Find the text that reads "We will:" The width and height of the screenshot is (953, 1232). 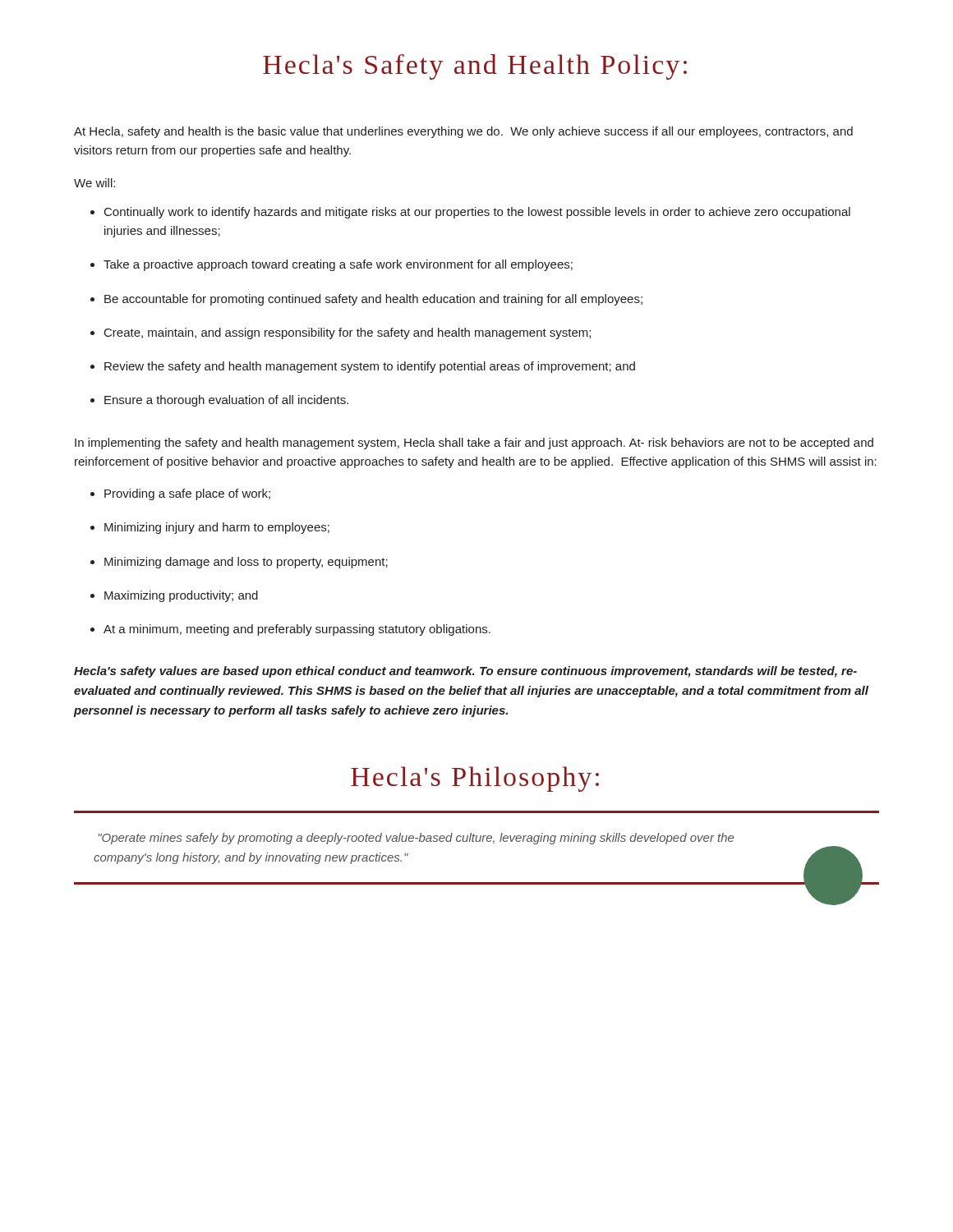click(x=95, y=182)
